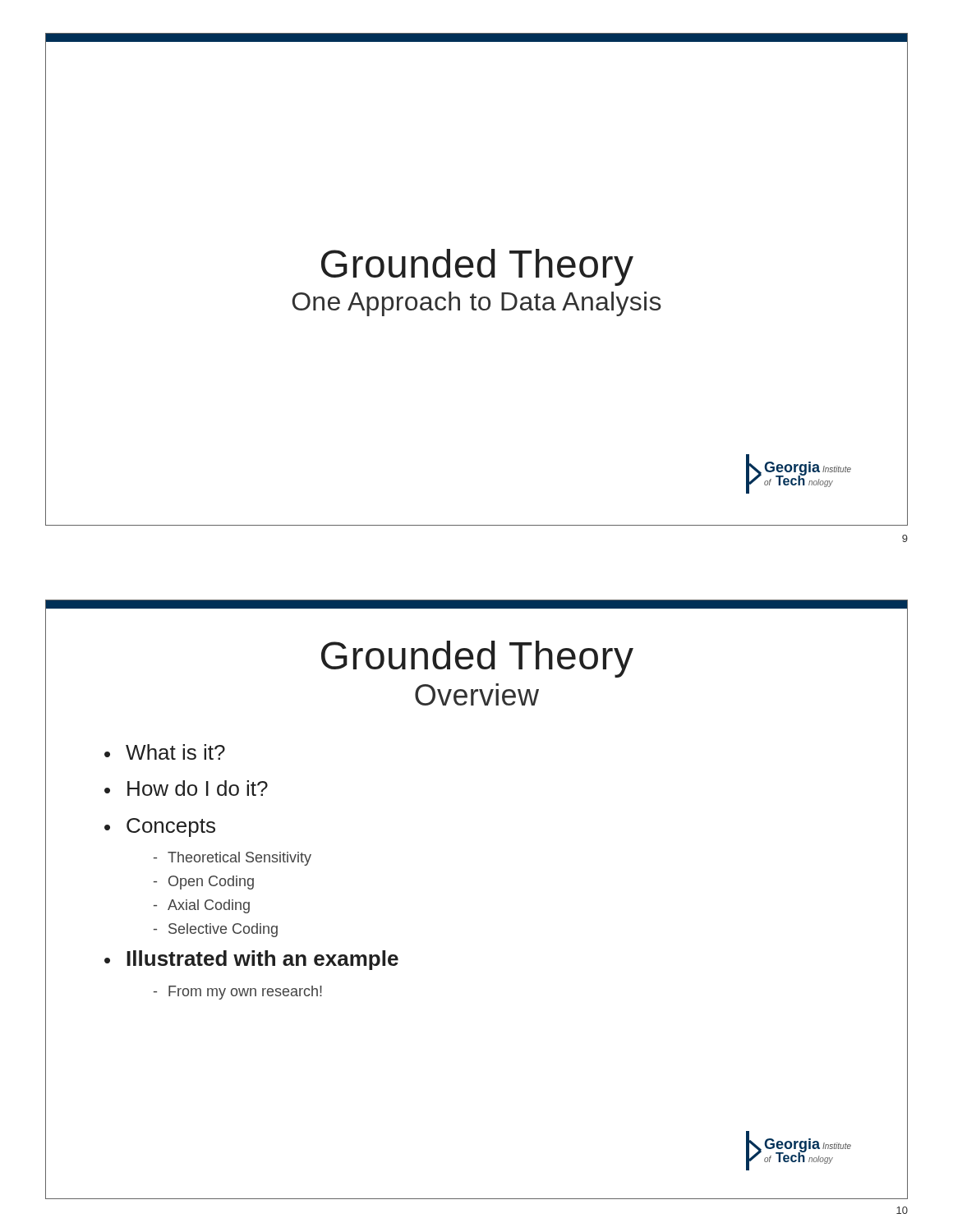The image size is (953, 1232).
Task: Click on the text starting "- From my own research!"
Action: (238, 991)
